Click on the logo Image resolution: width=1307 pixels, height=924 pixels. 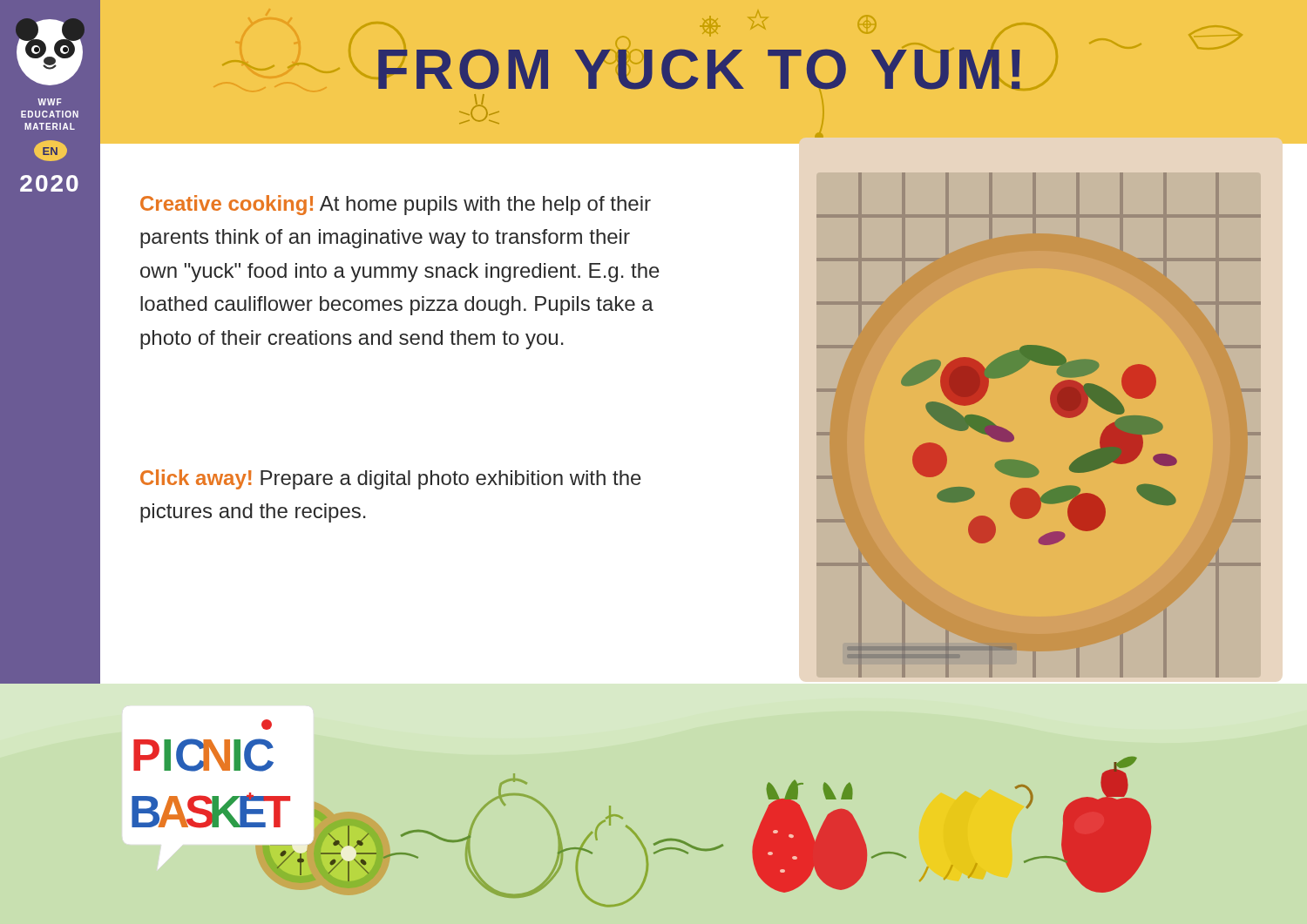[x=218, y=792]
